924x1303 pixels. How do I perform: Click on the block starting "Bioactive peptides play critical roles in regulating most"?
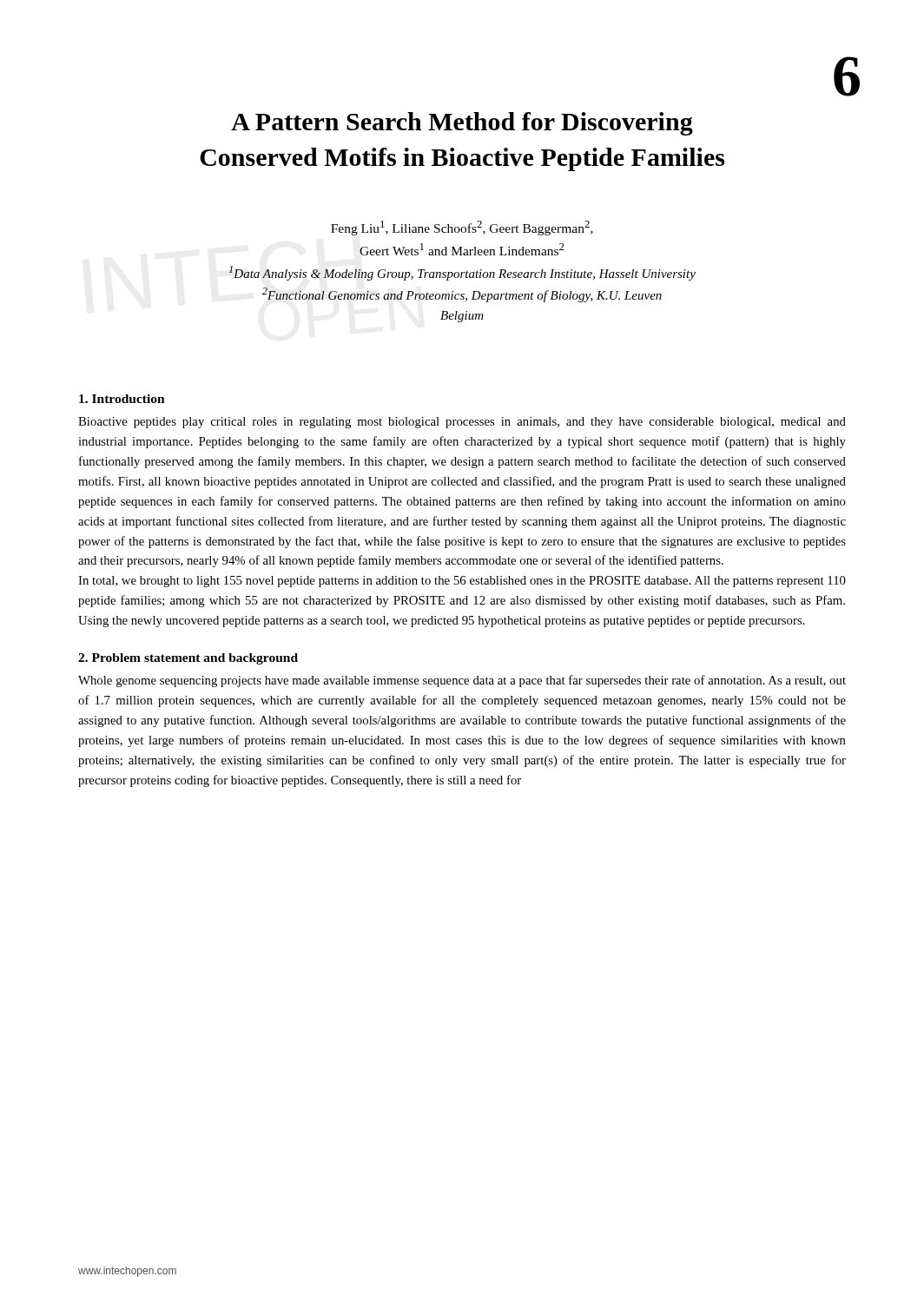coord(462,521)
